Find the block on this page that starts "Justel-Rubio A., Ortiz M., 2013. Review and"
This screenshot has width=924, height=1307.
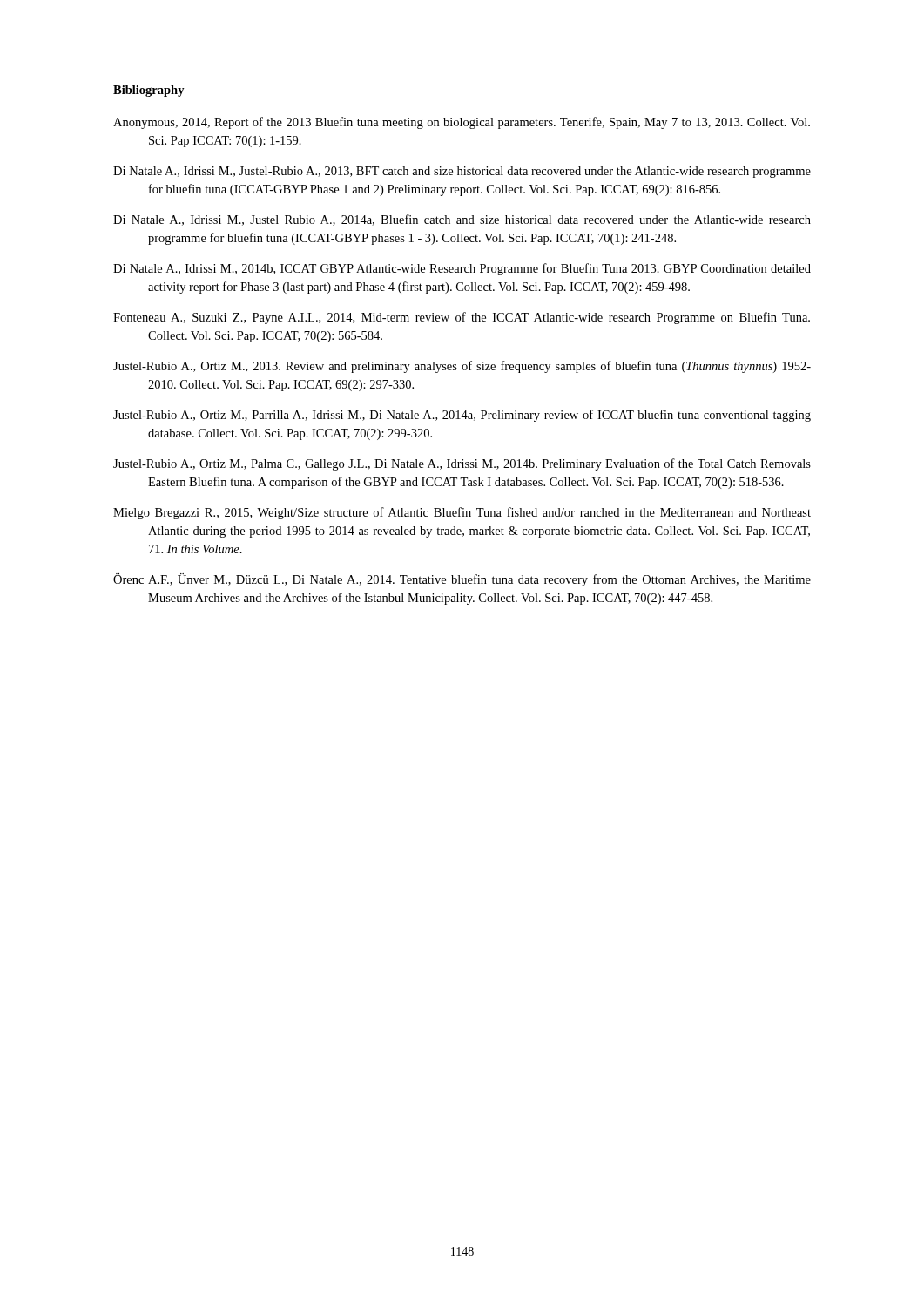462,375
